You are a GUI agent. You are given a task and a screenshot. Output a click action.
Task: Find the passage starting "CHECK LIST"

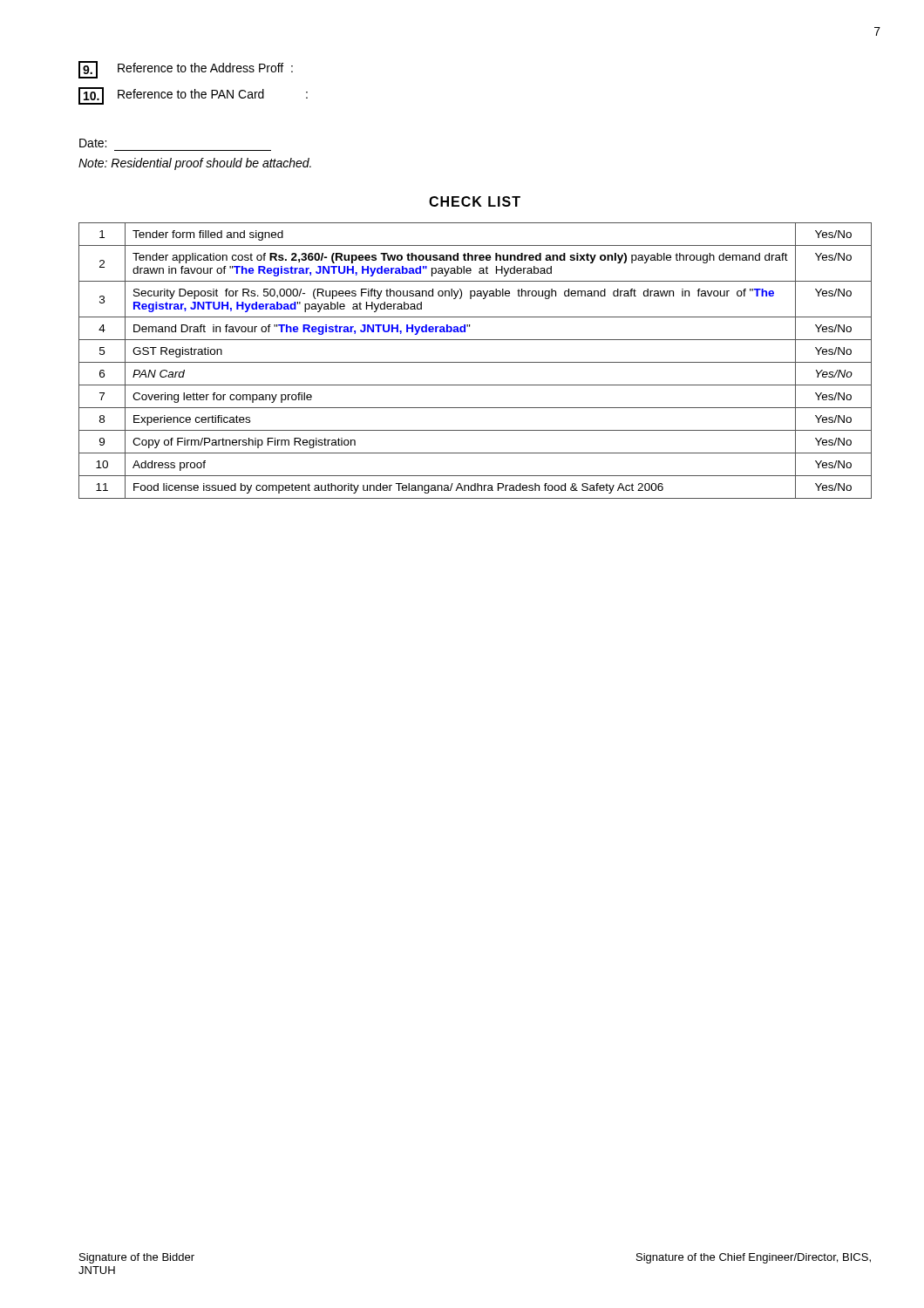pyautogui.click(x=475, y=202)
